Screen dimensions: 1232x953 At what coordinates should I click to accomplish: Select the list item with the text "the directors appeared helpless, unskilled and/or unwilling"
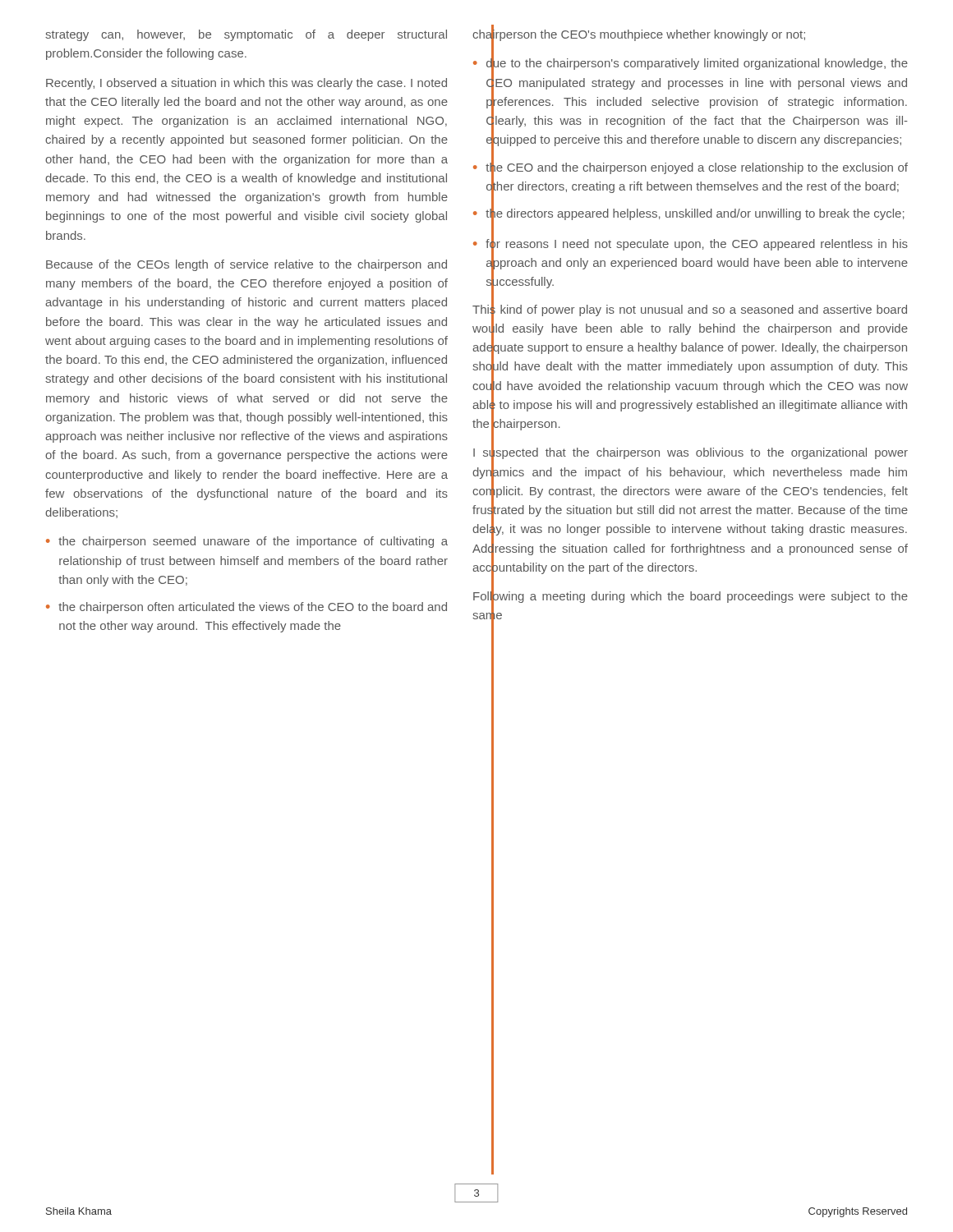(x=695, y=213)
